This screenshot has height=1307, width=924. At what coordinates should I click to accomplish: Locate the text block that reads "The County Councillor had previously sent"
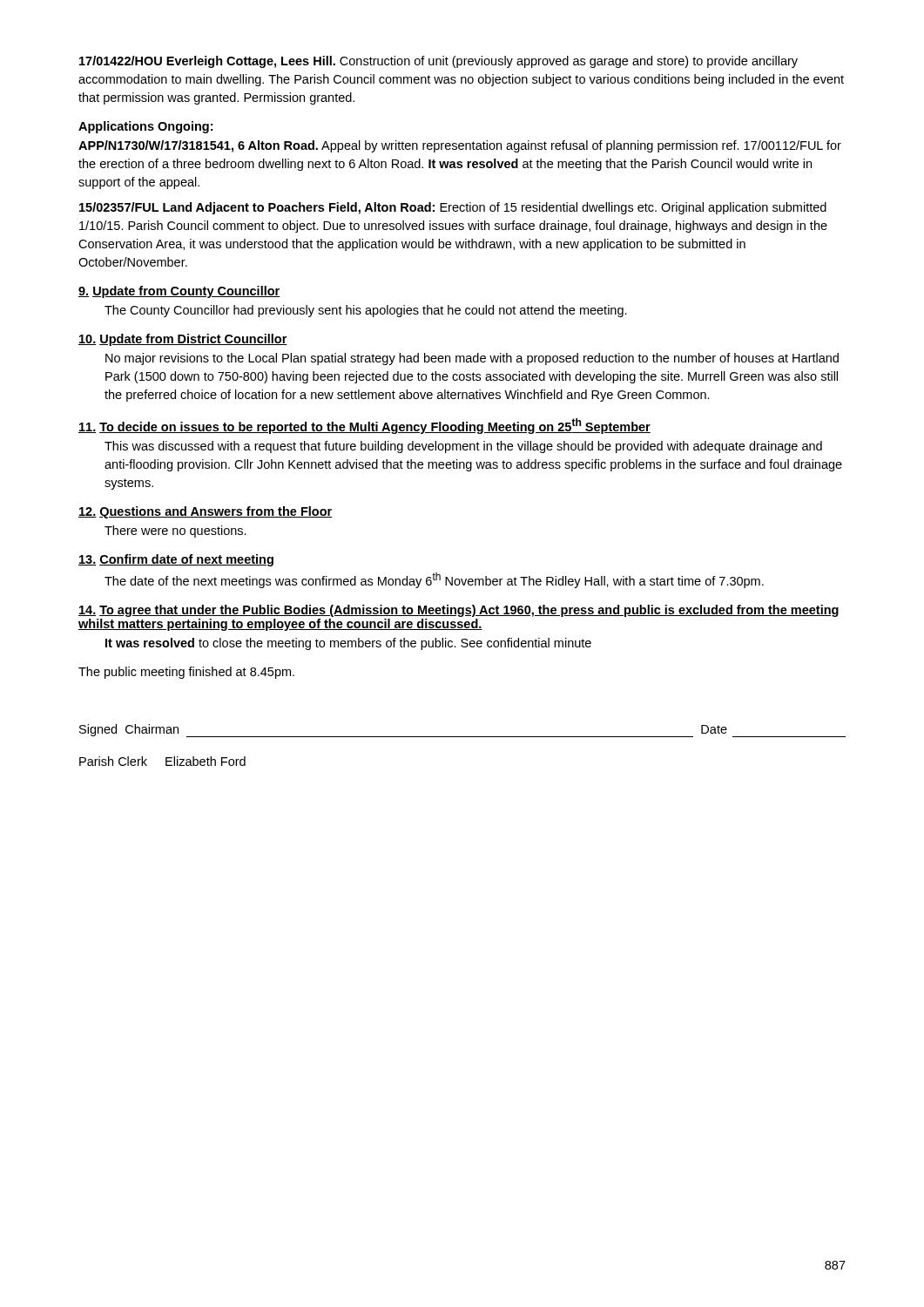point(475,311)
